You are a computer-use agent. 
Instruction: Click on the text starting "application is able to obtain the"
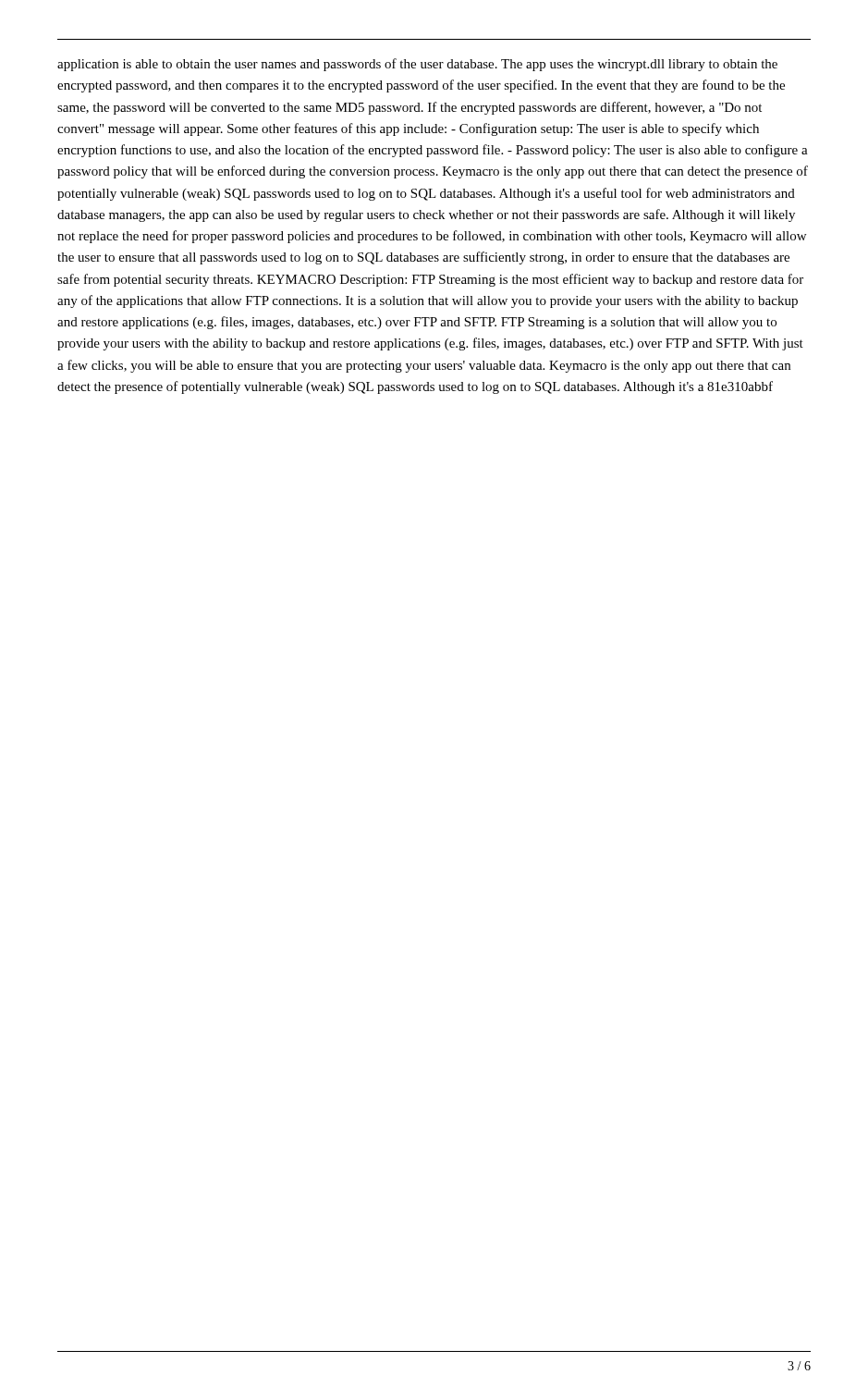(433, 225)
